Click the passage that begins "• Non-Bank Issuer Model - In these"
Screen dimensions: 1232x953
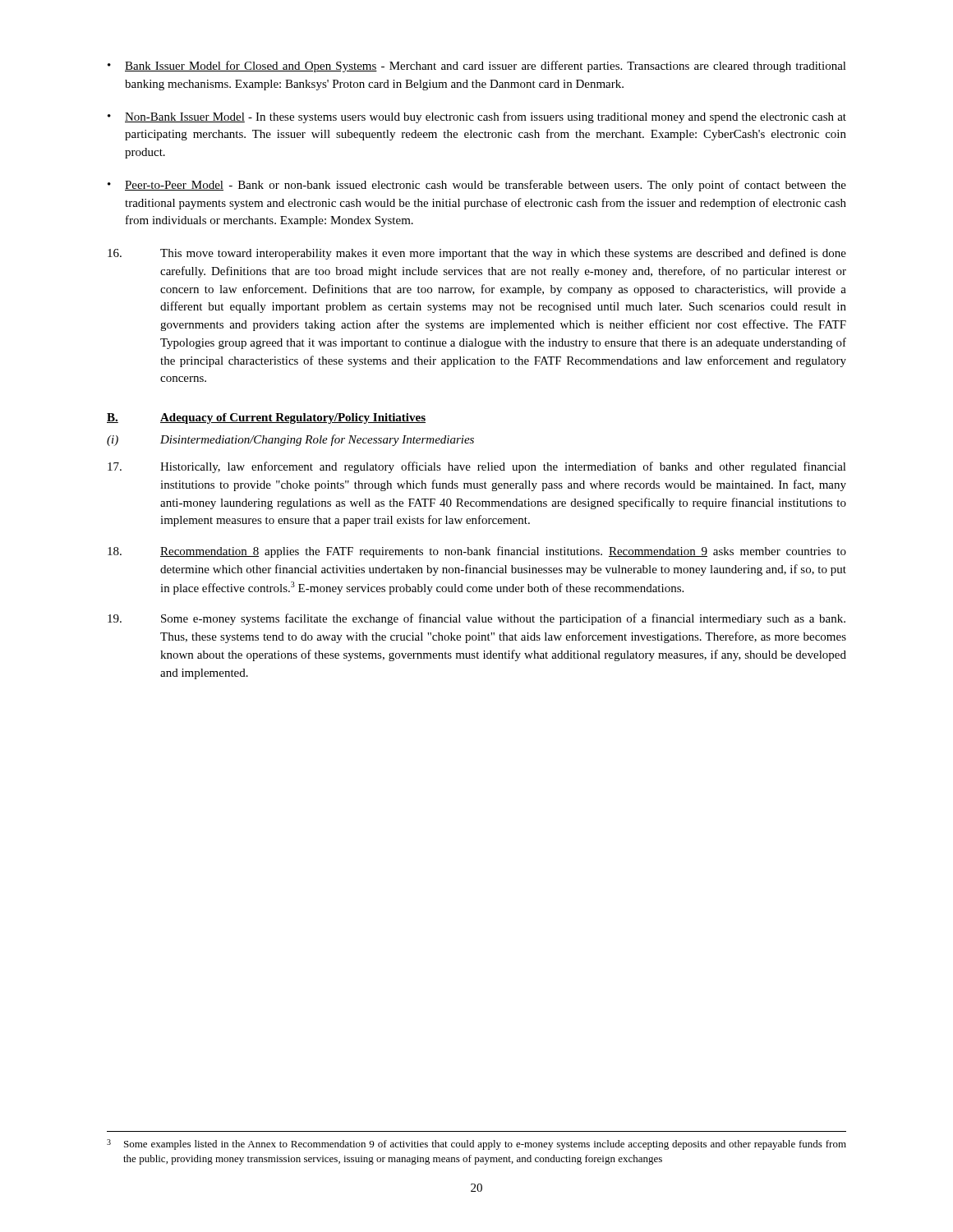[476, 135]
